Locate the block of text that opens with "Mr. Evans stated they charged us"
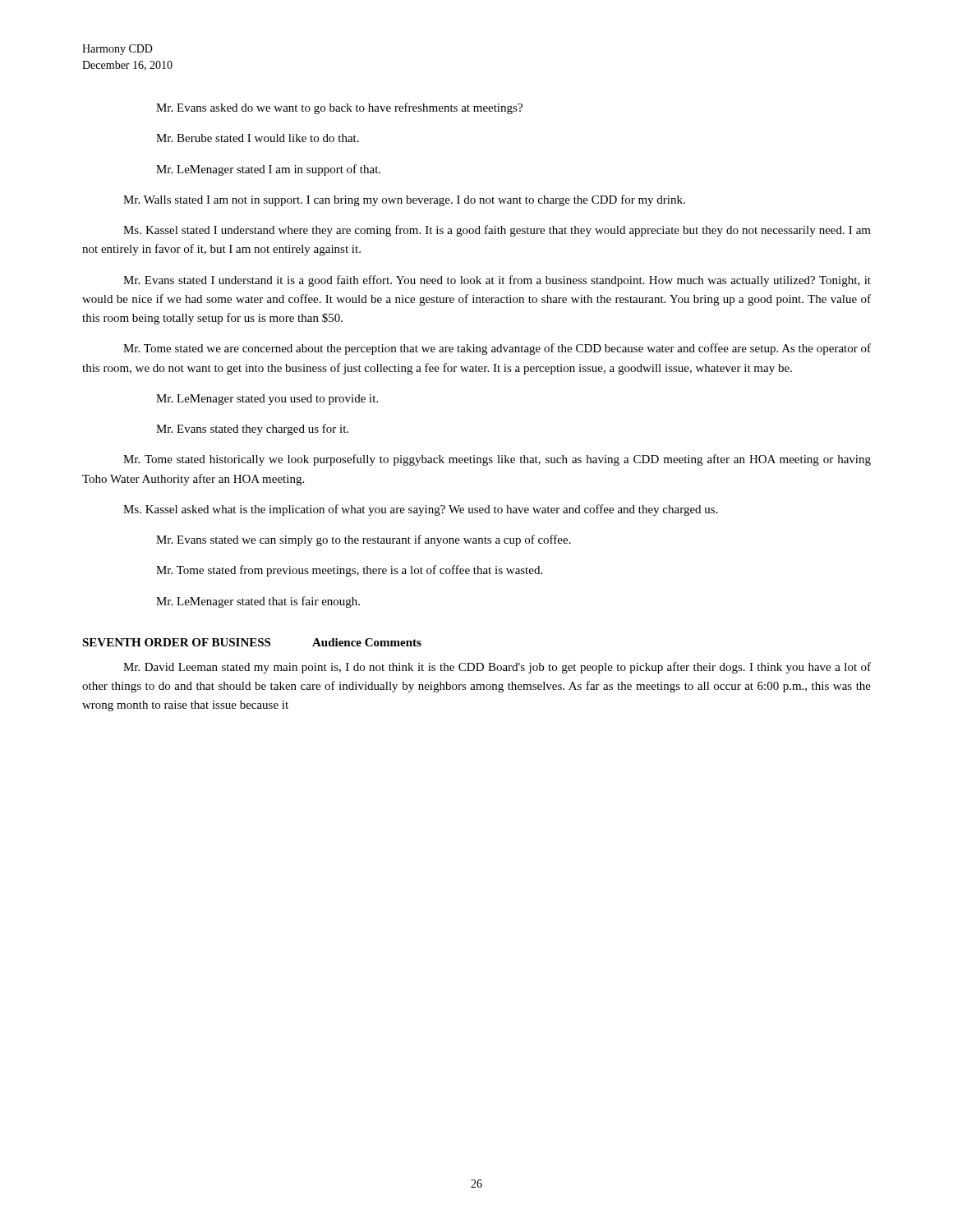The width and height of the screenshot is (953, 1232). [x=253, y=429]
